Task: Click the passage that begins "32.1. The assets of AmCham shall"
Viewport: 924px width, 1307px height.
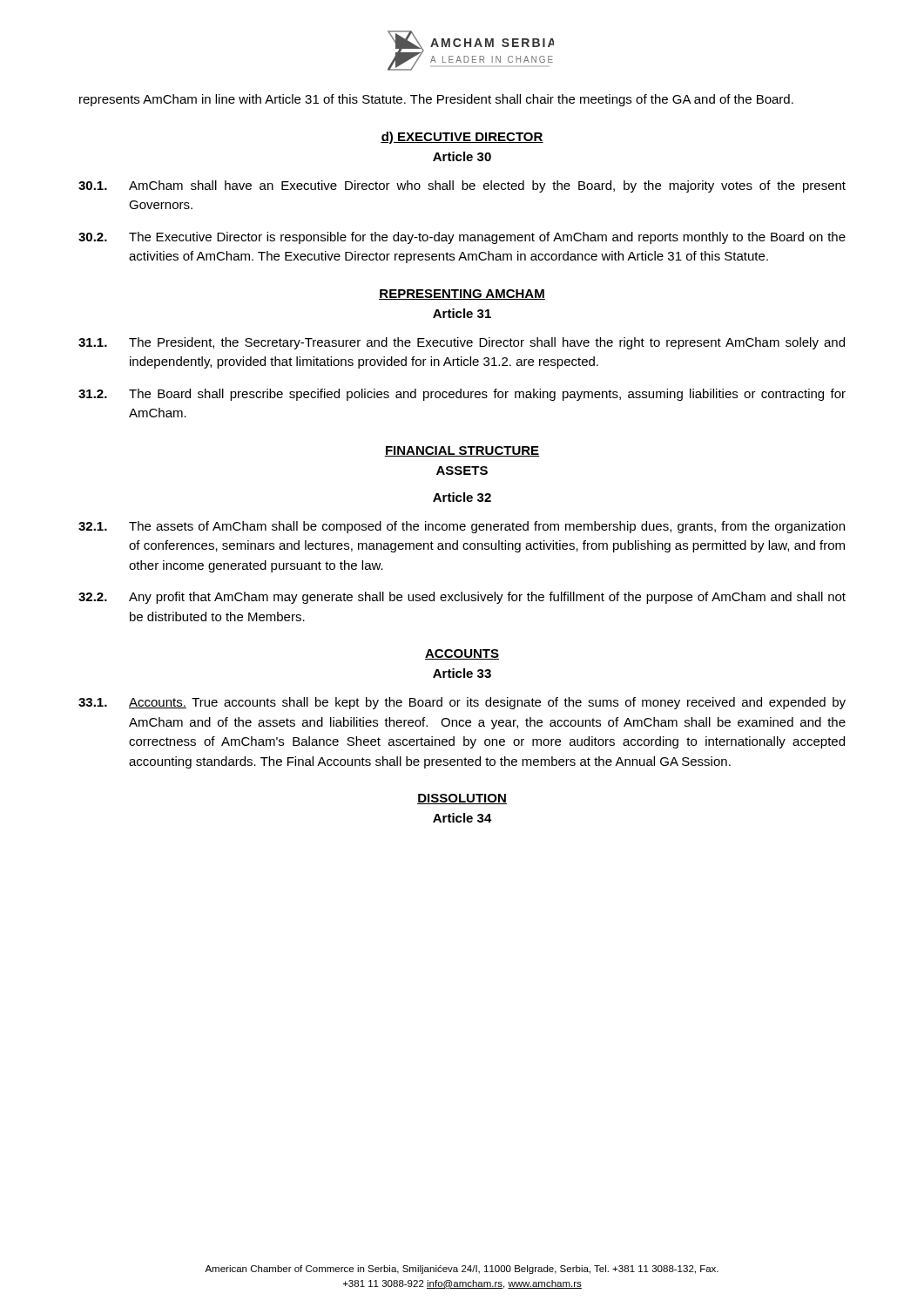Action: (x=462, y=546)
